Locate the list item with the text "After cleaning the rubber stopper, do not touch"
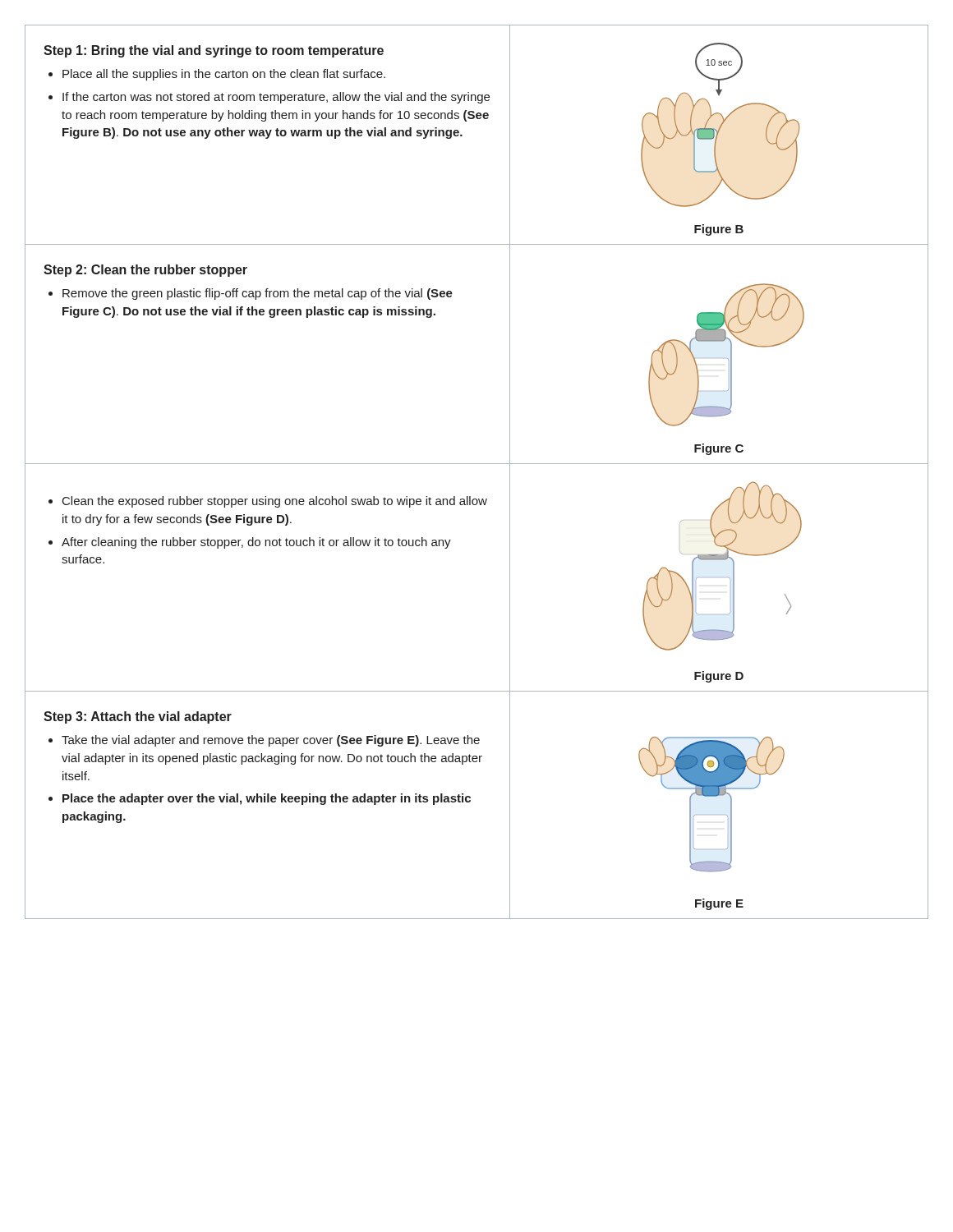 [256, 550]
